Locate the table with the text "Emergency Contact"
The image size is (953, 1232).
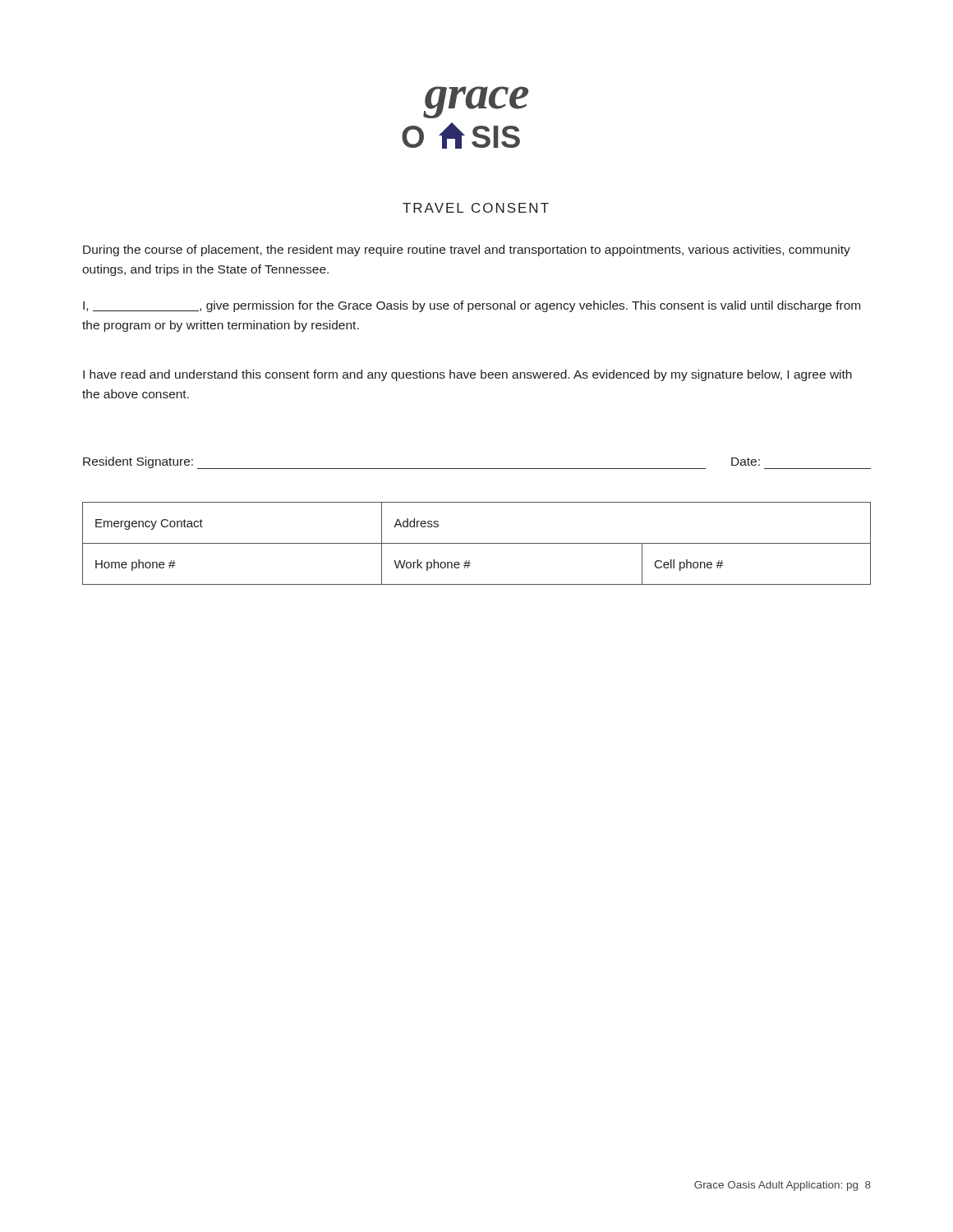[x=476, y=543]
